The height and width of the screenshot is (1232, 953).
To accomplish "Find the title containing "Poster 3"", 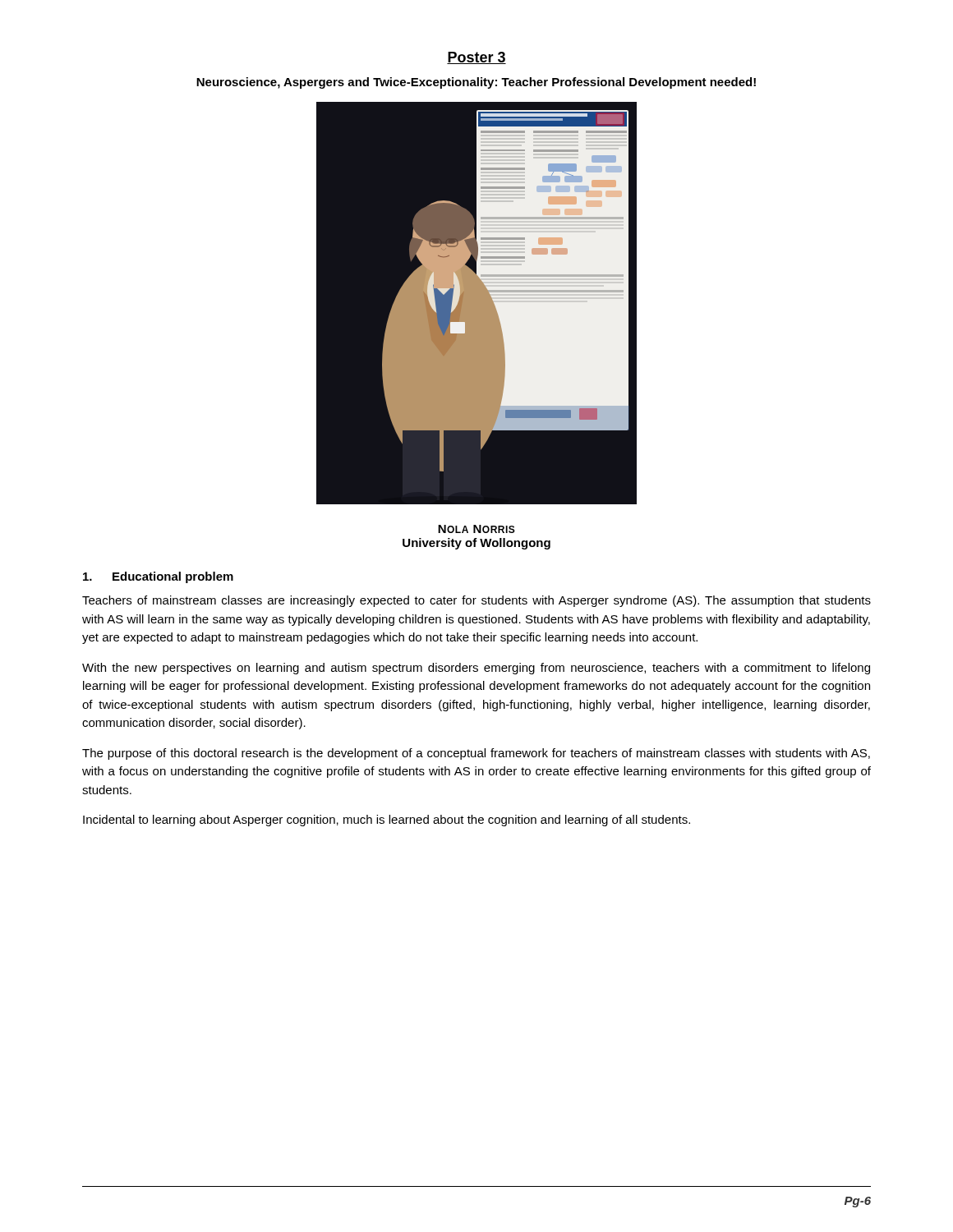I will point(476,57).
